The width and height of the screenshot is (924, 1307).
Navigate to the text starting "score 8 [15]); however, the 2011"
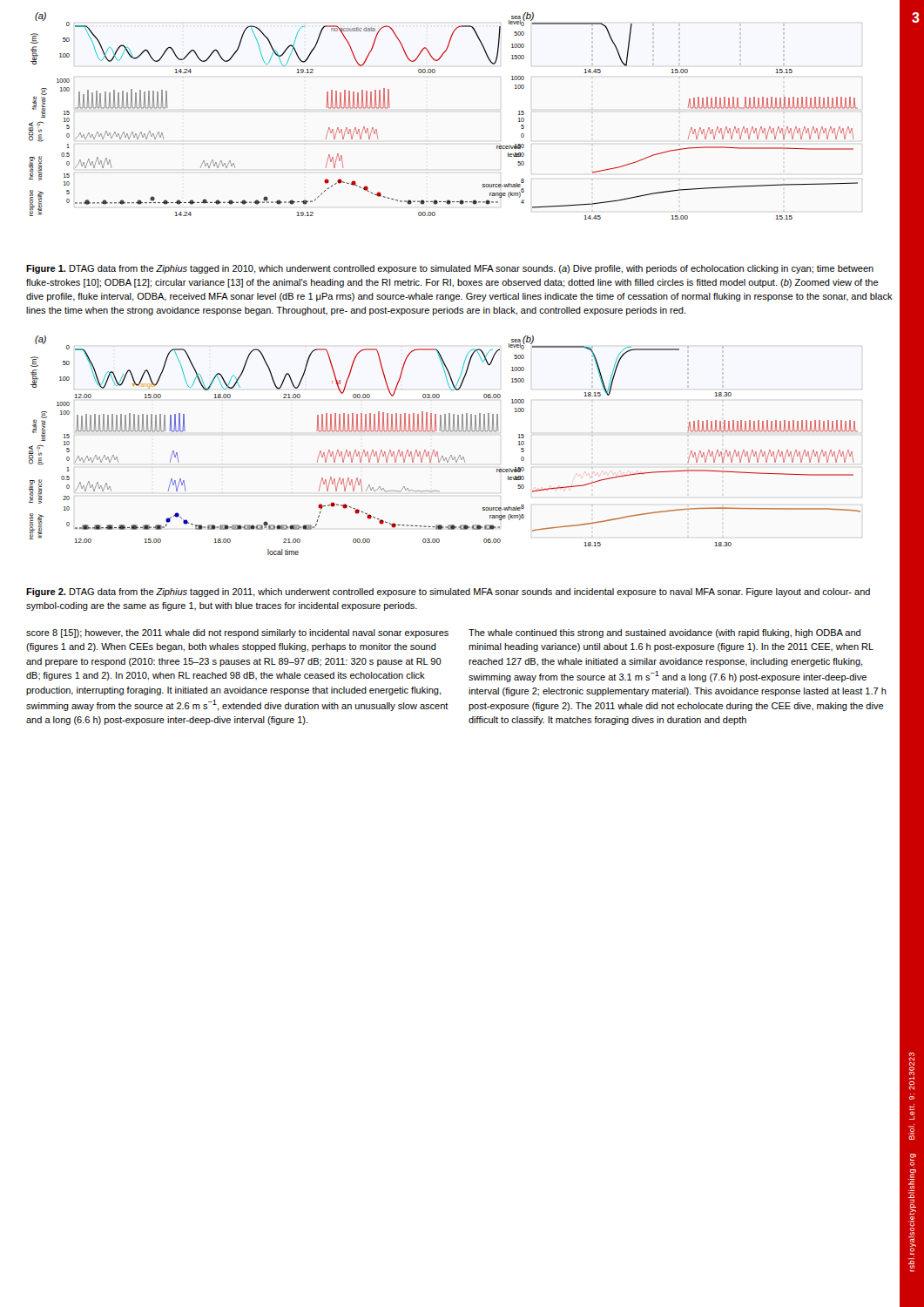point(237,676)
